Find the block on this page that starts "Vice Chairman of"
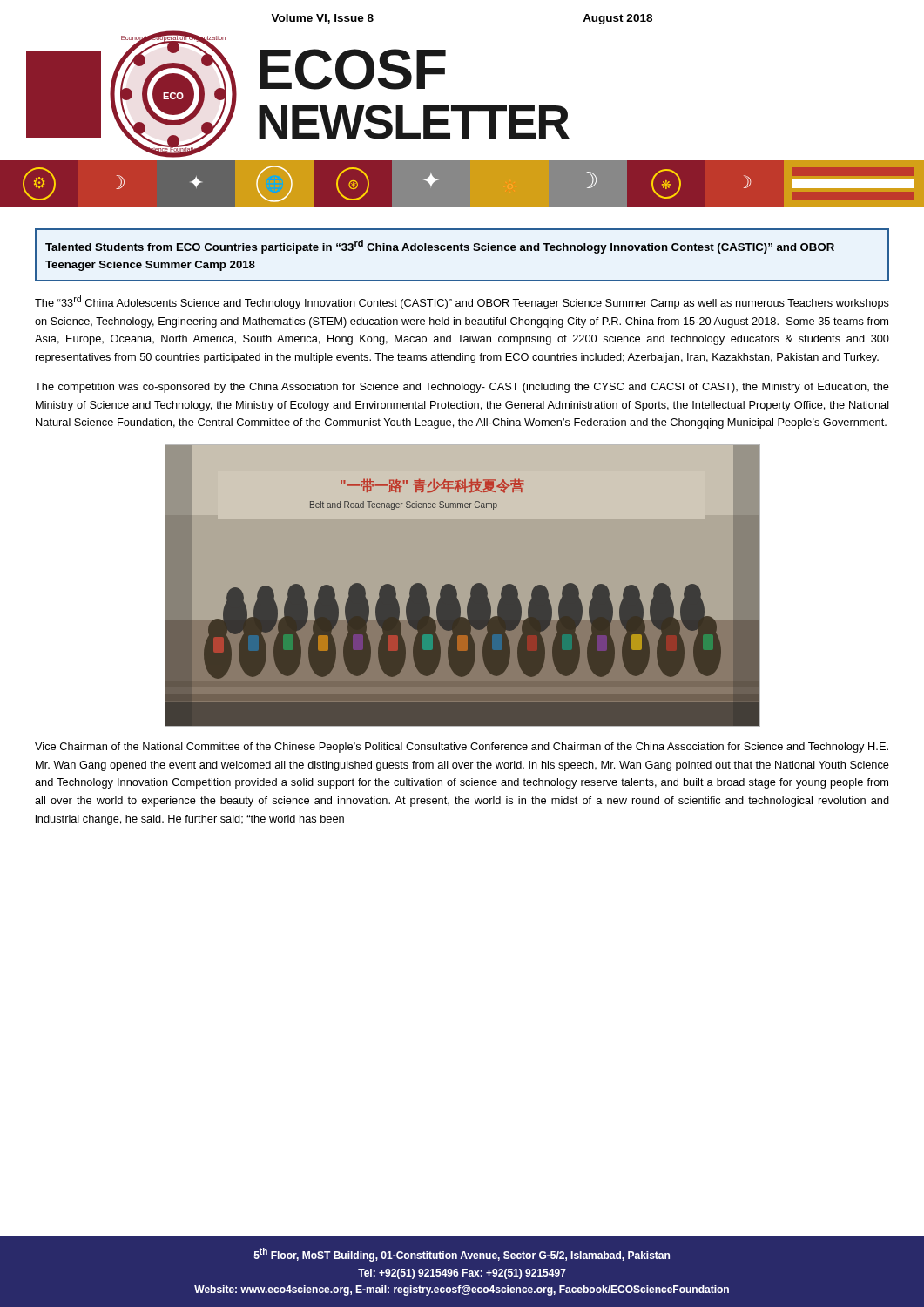Image resolution: width=924 pixels, height=1307 pixels. tap(462, 782)
